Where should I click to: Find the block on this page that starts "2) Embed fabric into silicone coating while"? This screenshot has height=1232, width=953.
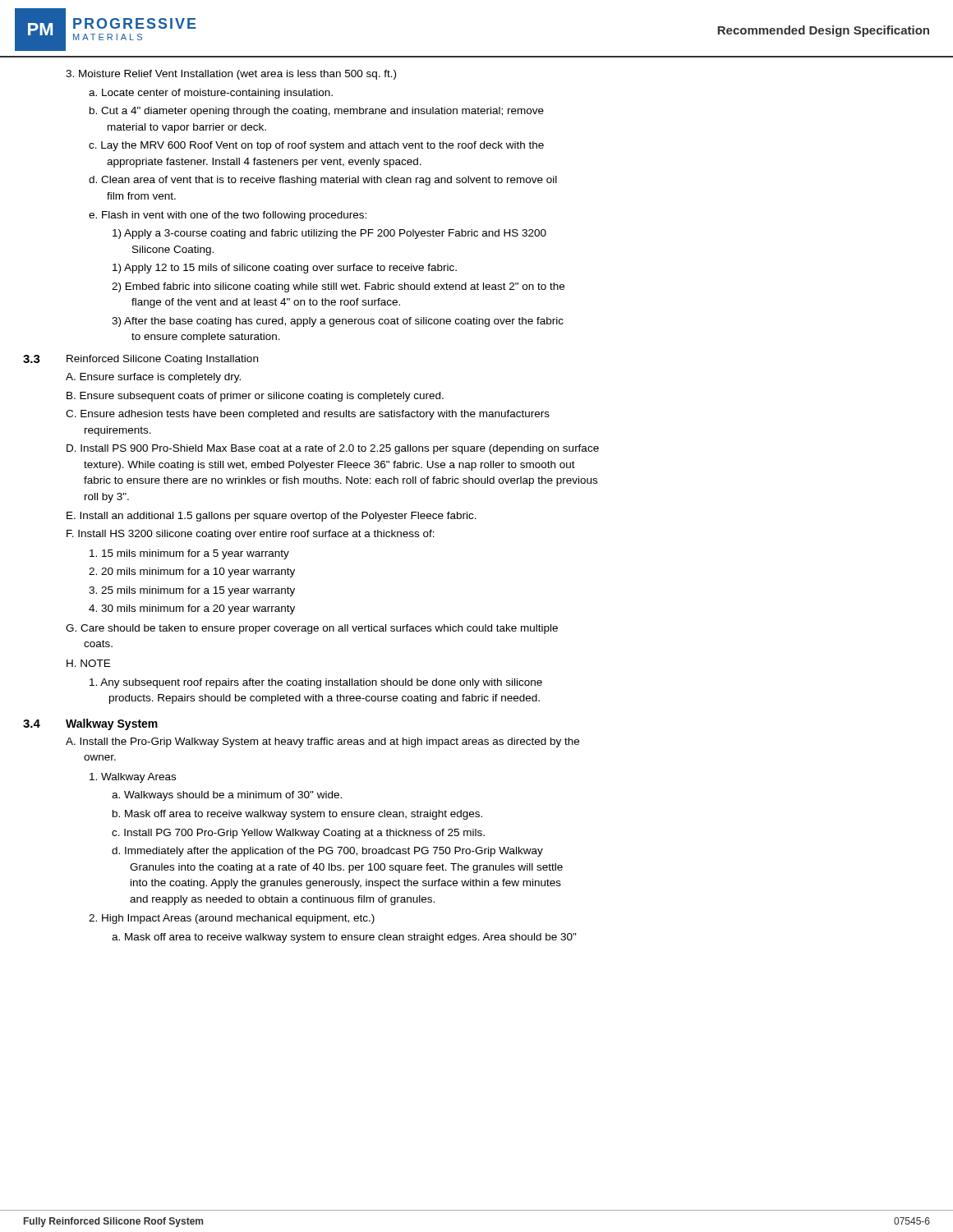521,295
